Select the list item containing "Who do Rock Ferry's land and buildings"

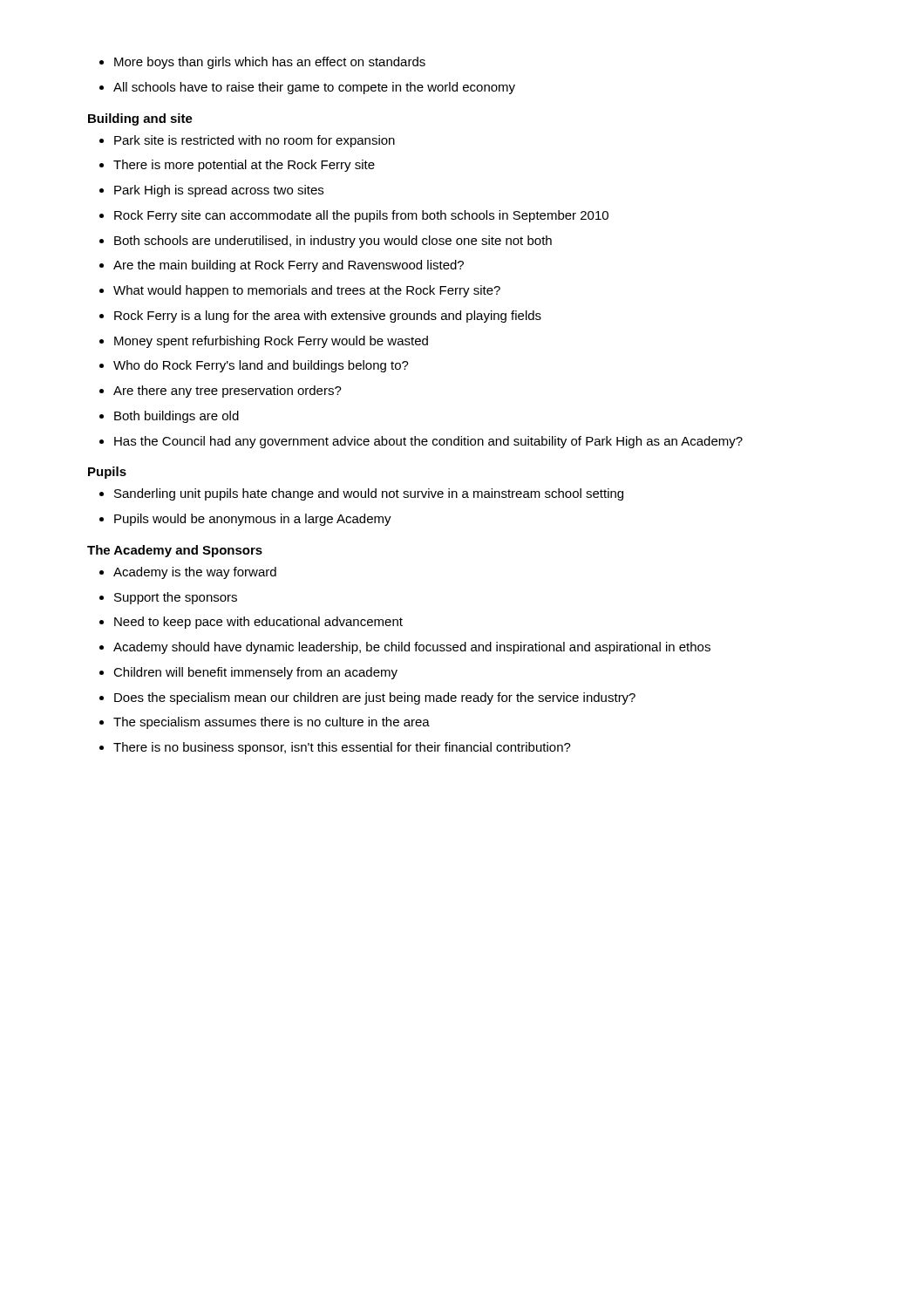point(261,366)
